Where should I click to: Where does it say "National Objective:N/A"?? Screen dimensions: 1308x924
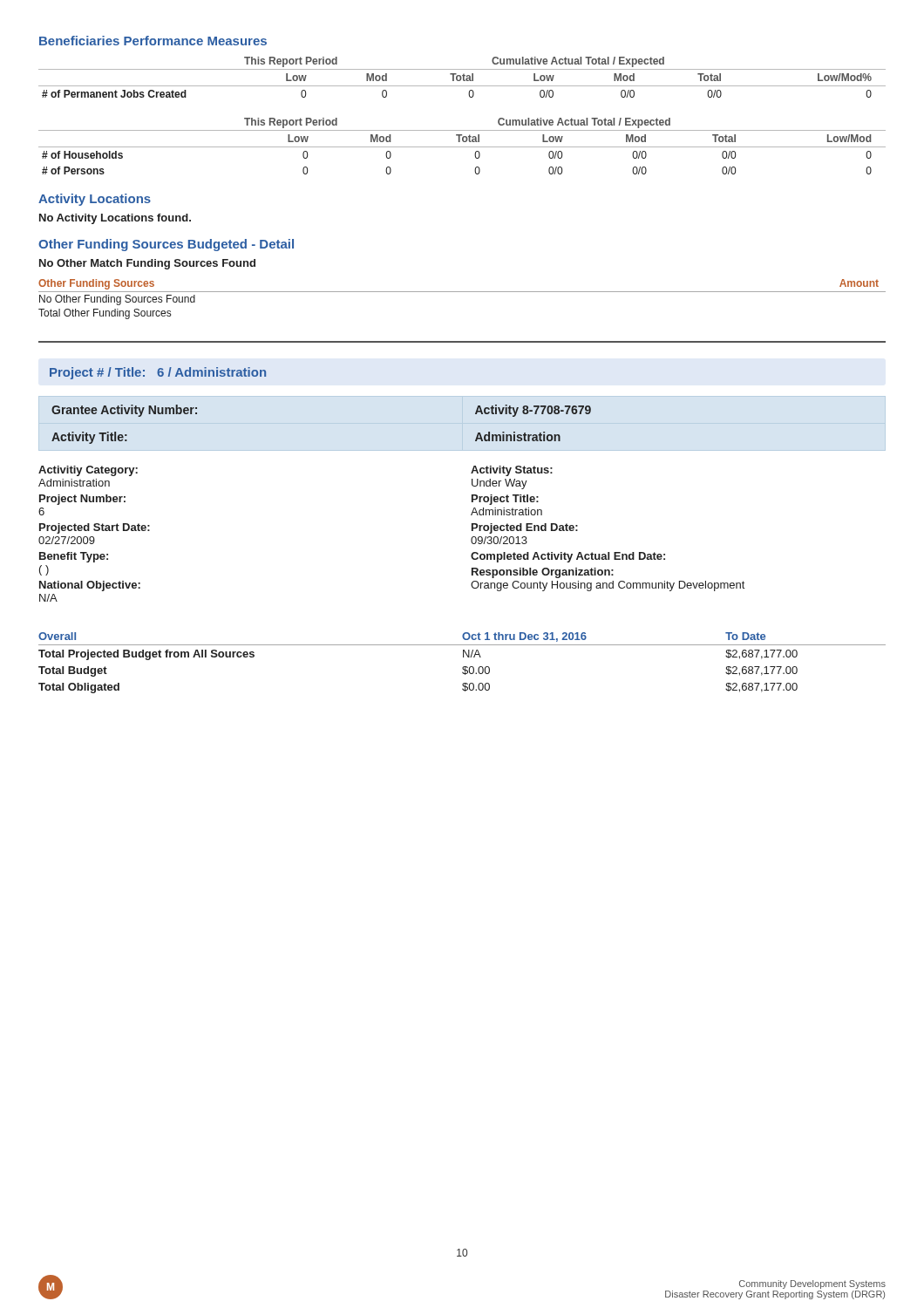pyautogui.click(x=90, y=591)
